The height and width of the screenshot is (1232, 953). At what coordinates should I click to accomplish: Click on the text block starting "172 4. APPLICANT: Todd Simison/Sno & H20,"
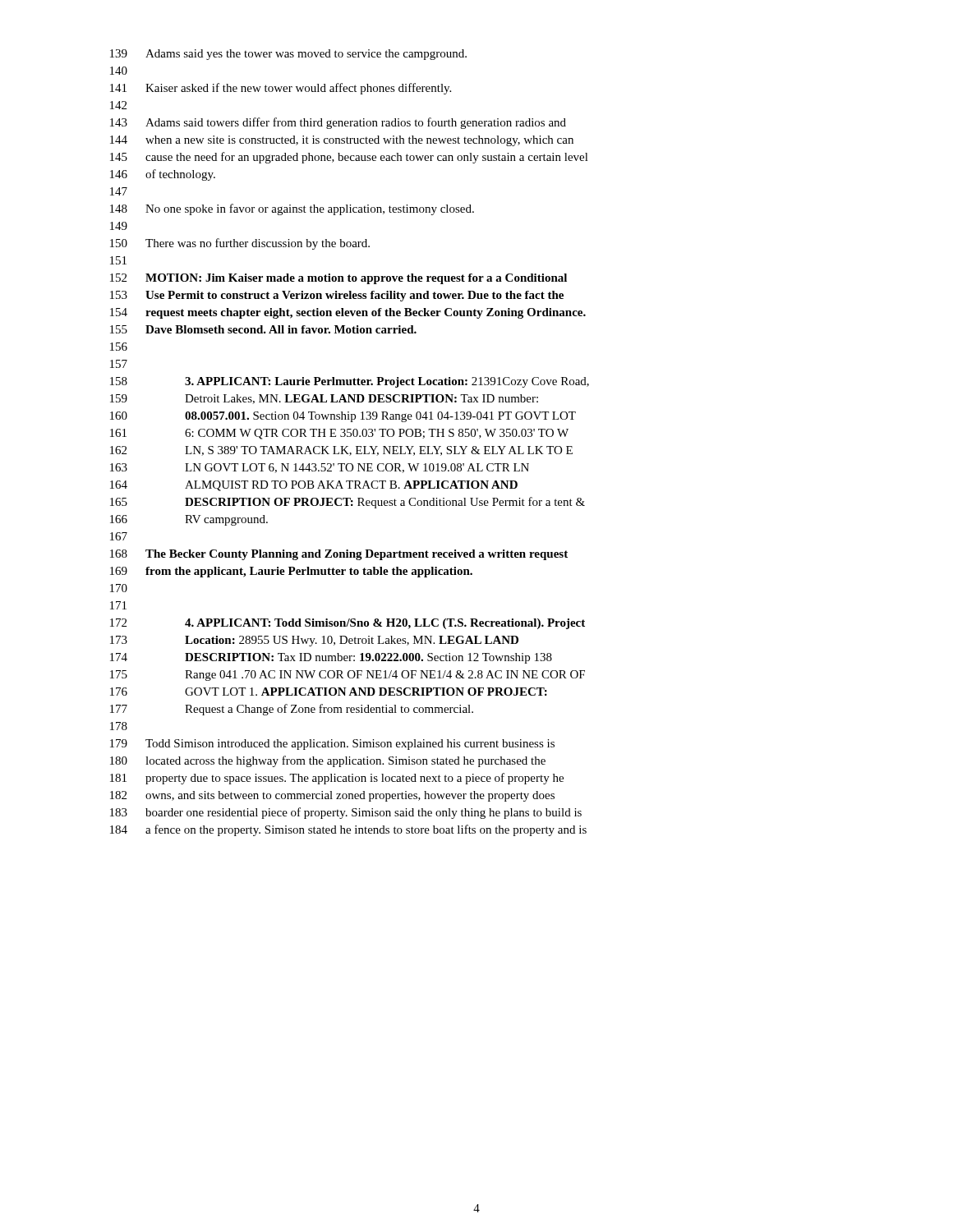point(476,675)
